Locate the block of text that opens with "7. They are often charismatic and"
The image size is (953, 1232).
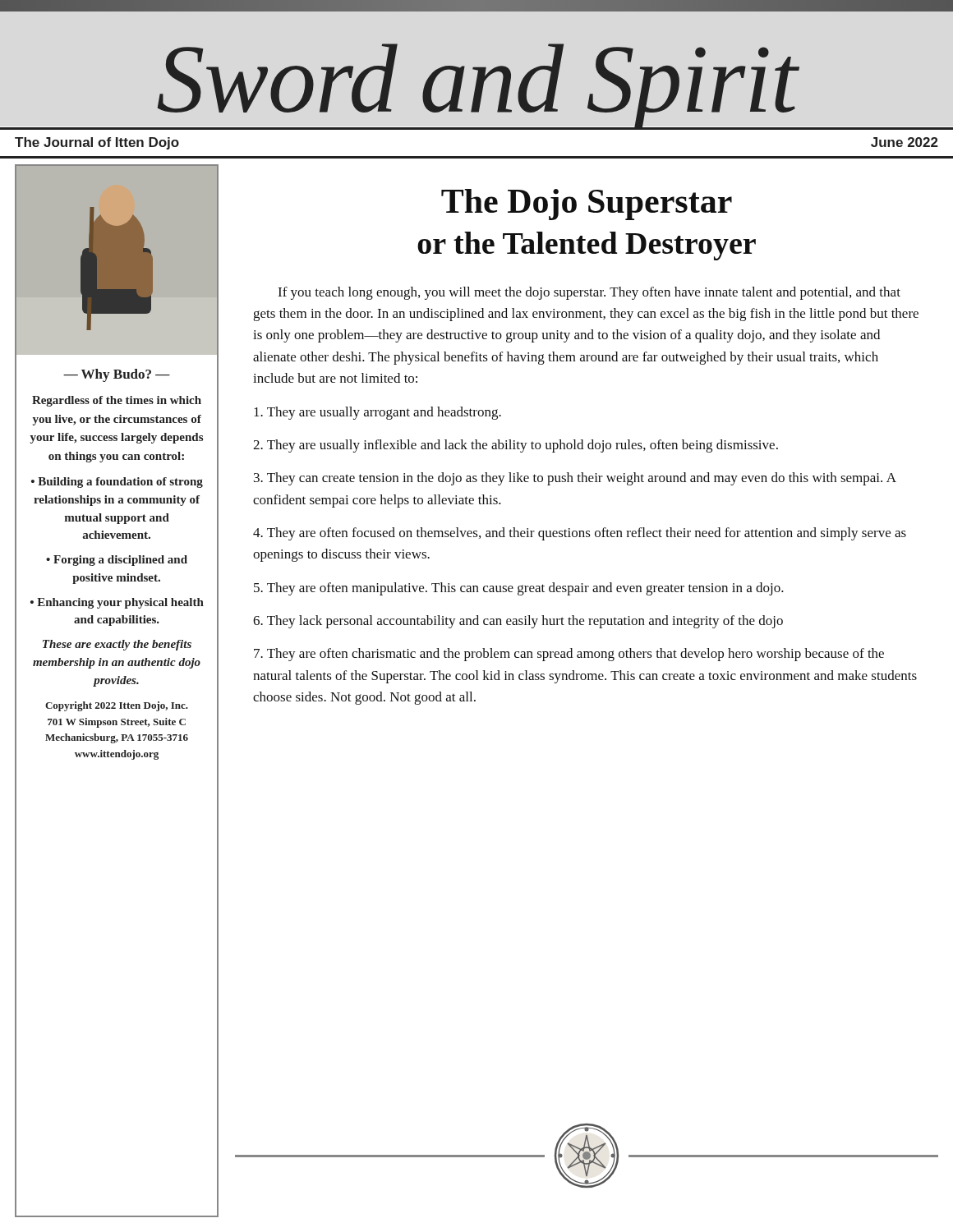(587, 676)
